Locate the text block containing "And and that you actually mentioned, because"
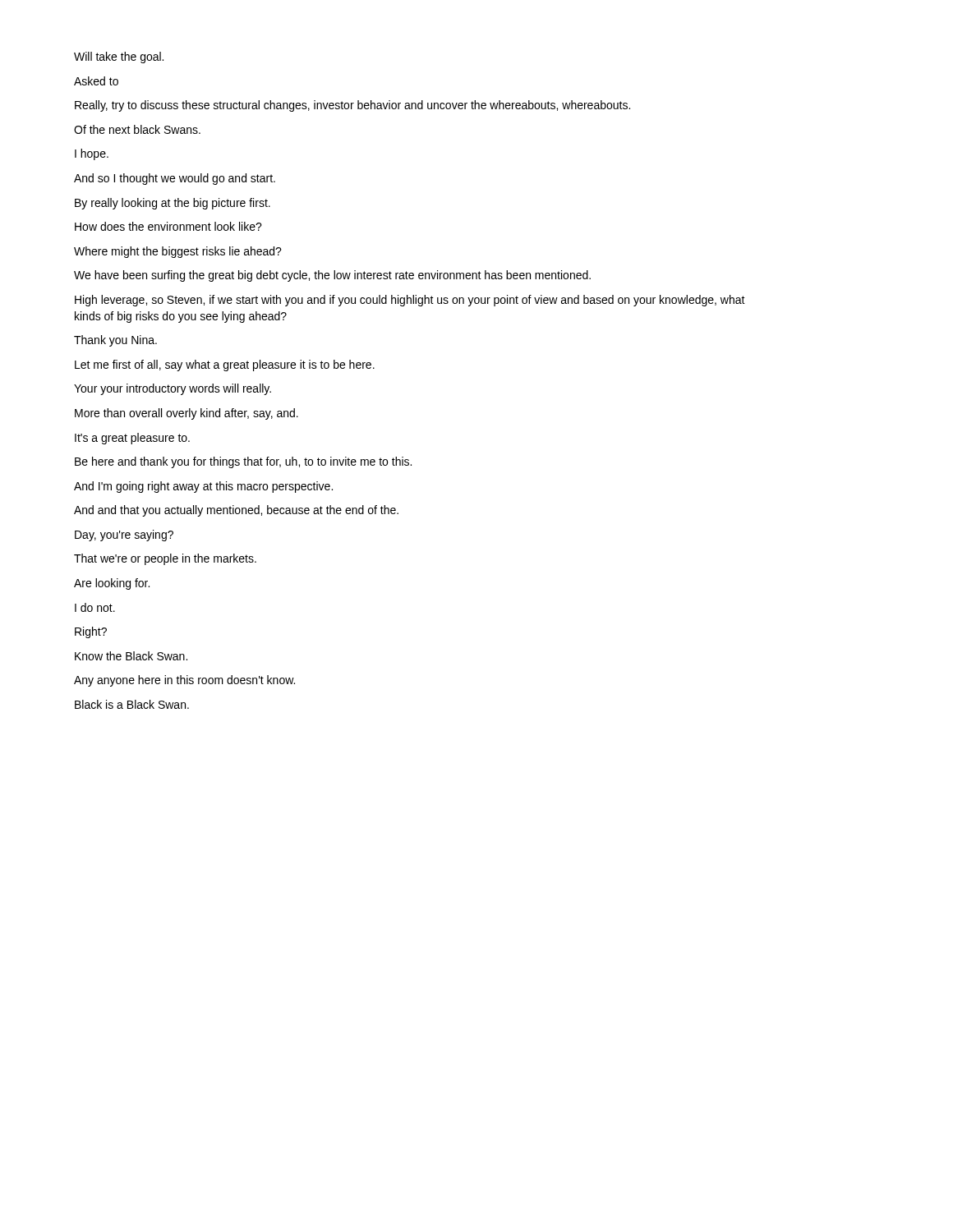Viewport: 953px width, 1232px height. (237, 510)
